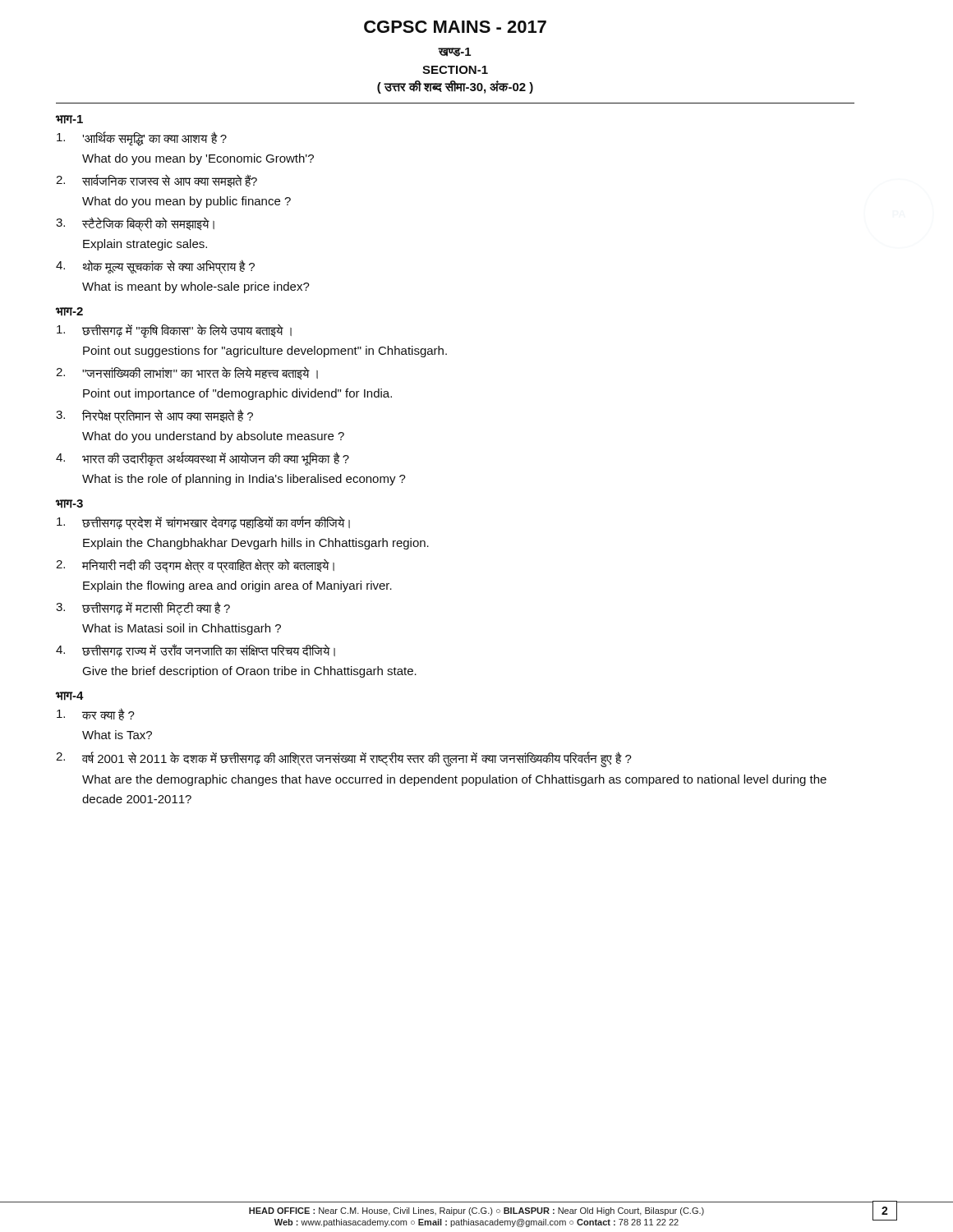
Task: Navigate to the region starting "4. भारत की उदारीकृत अर्थव्यवस्था"
Action: [x=203, y=459]
